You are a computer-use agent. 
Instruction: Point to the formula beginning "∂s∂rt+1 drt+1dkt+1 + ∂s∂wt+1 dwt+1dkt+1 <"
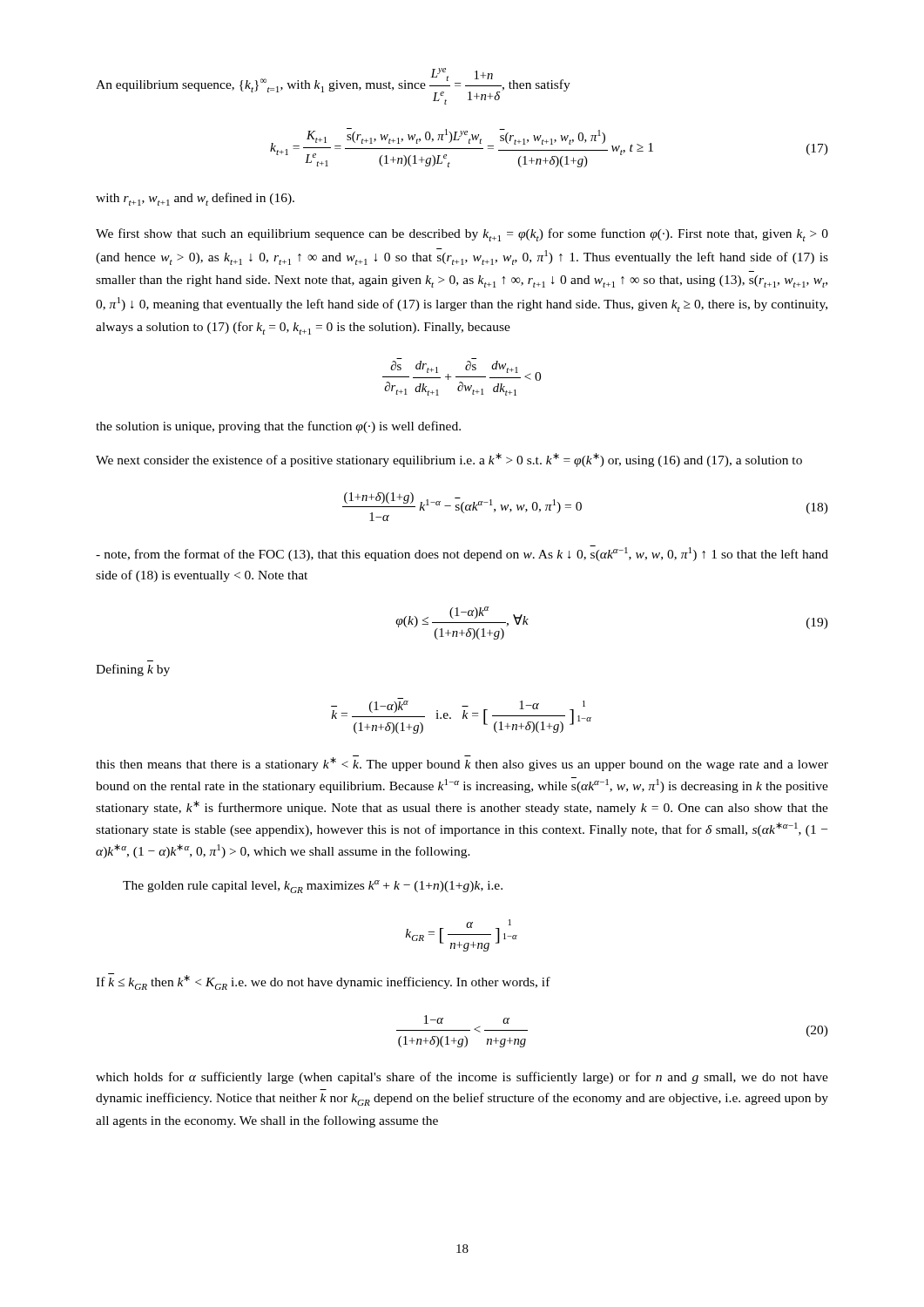(x=462, y=378)
